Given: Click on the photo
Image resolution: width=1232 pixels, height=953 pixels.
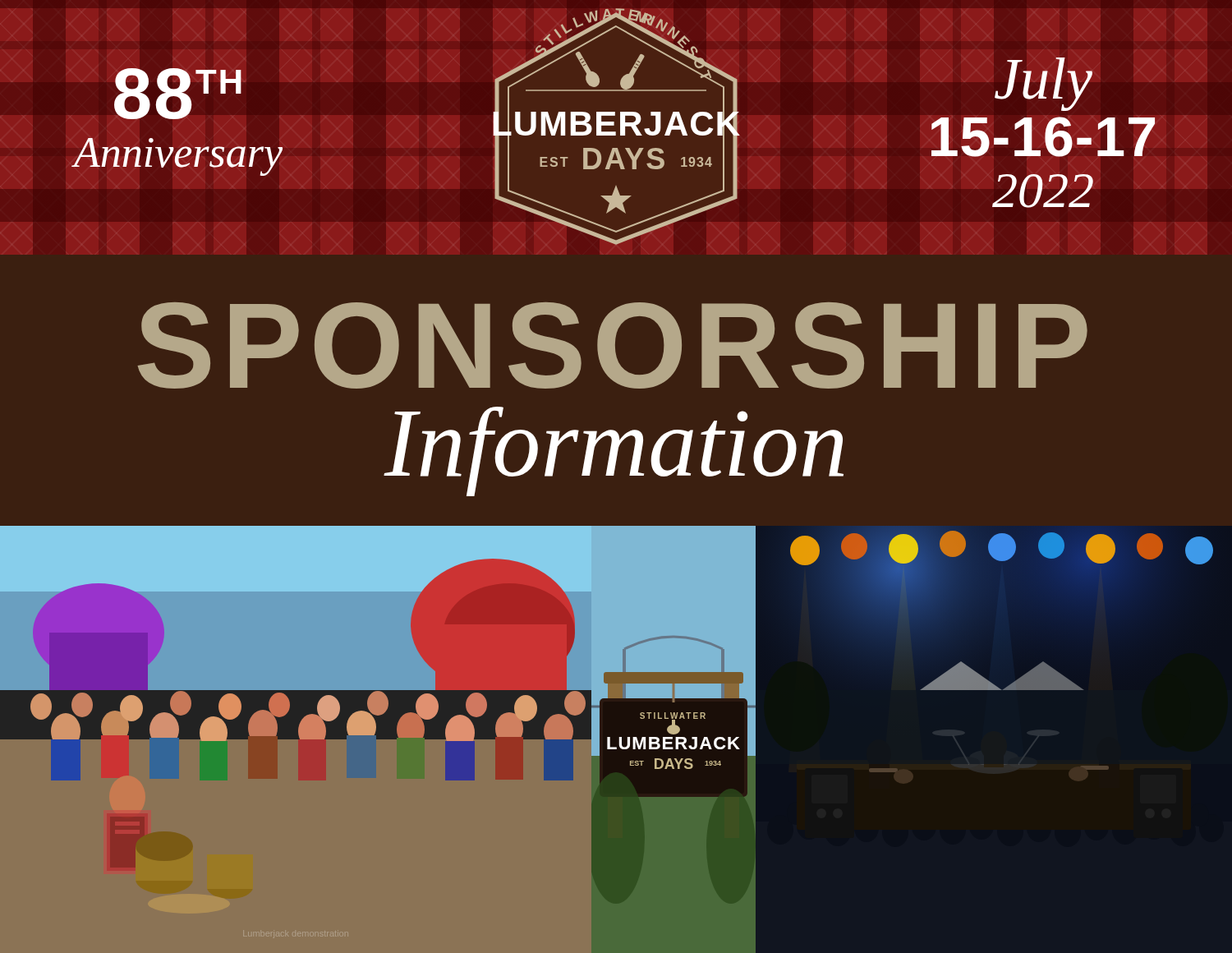Looking at the screenshot, I should point(616,739).
